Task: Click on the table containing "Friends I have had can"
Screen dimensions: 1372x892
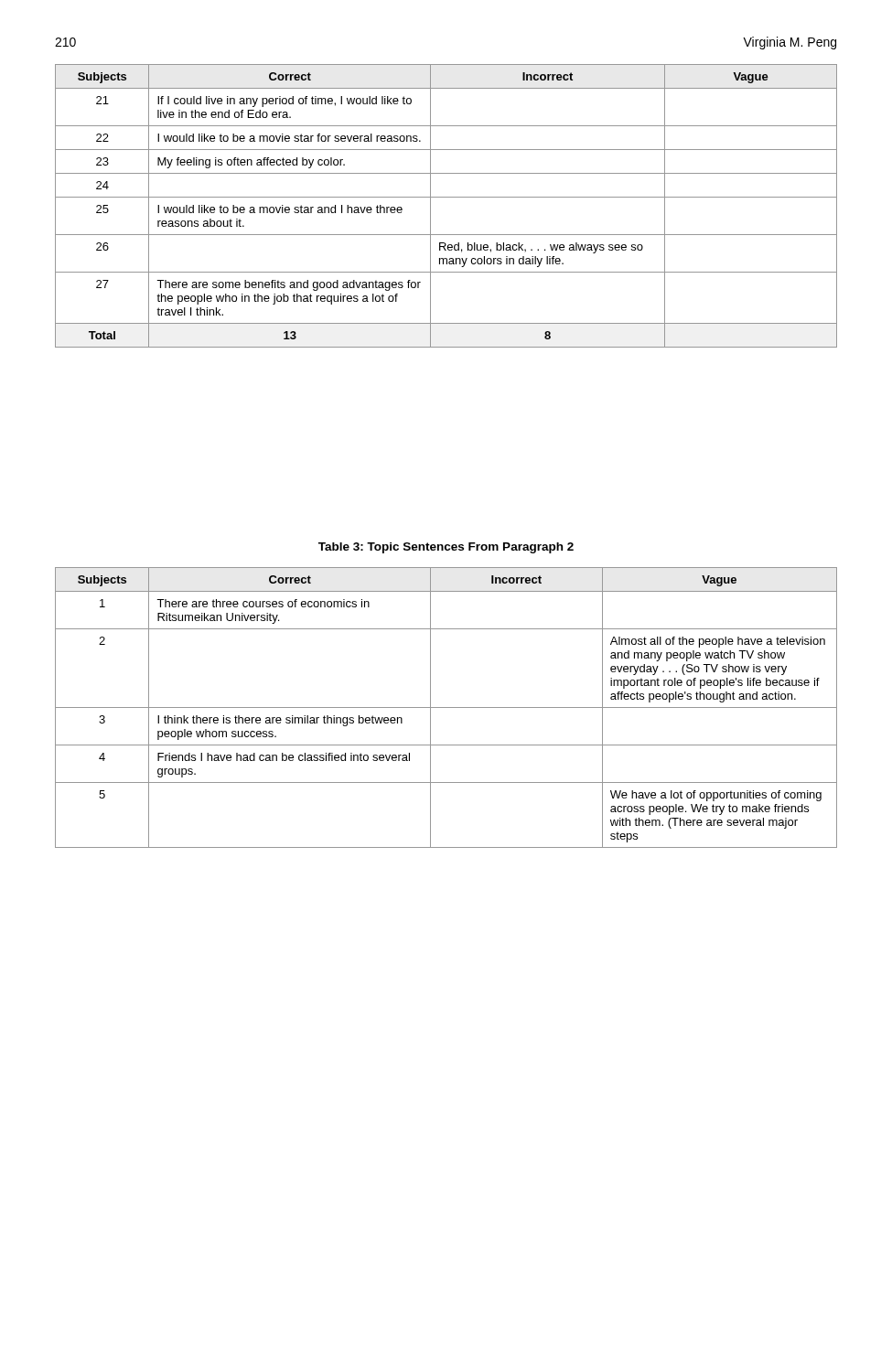Action: tap(446, 707)
